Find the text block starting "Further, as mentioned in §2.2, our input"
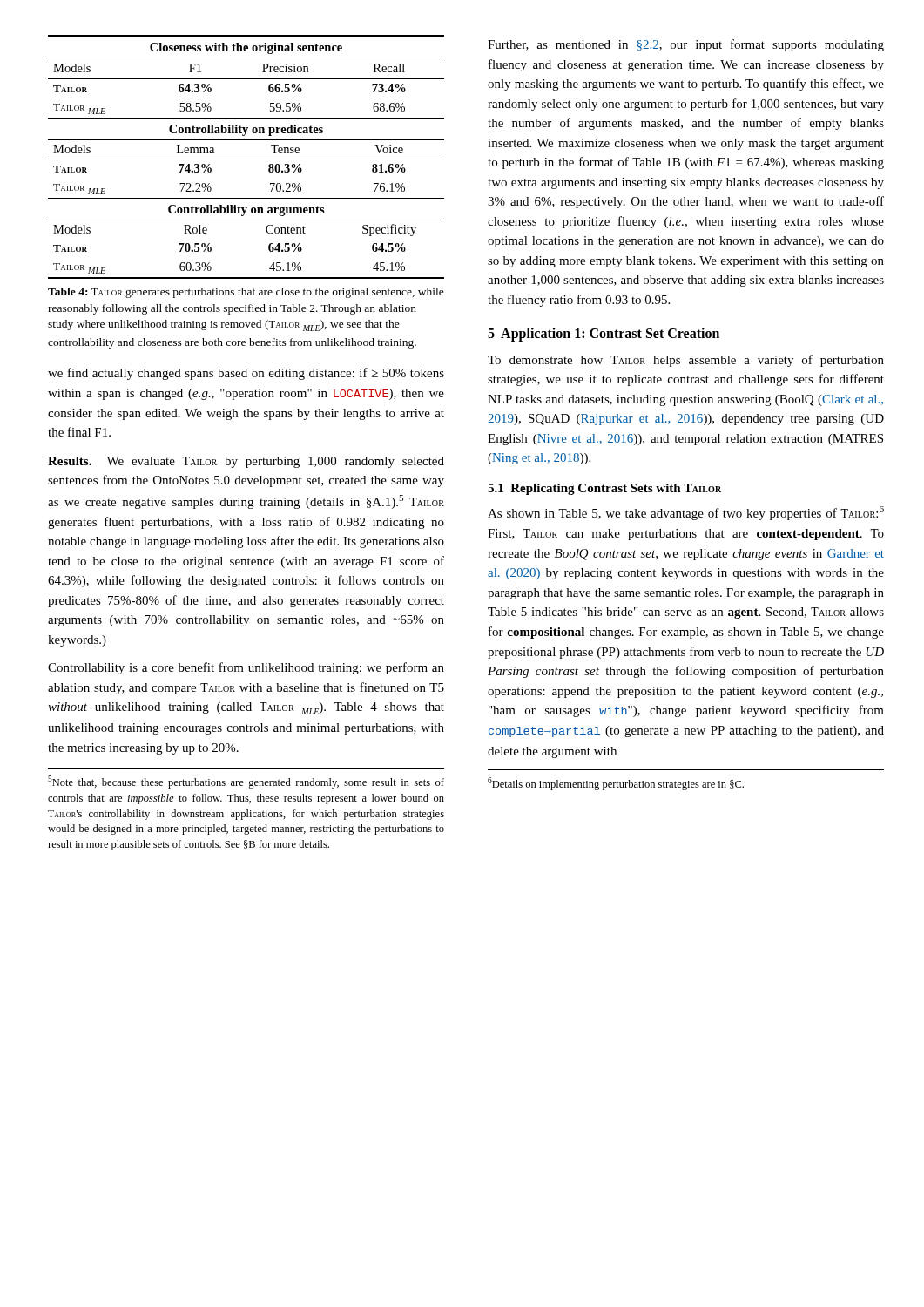The height and width of the screenshot is (1307, 924). click(x=686, y=172)
